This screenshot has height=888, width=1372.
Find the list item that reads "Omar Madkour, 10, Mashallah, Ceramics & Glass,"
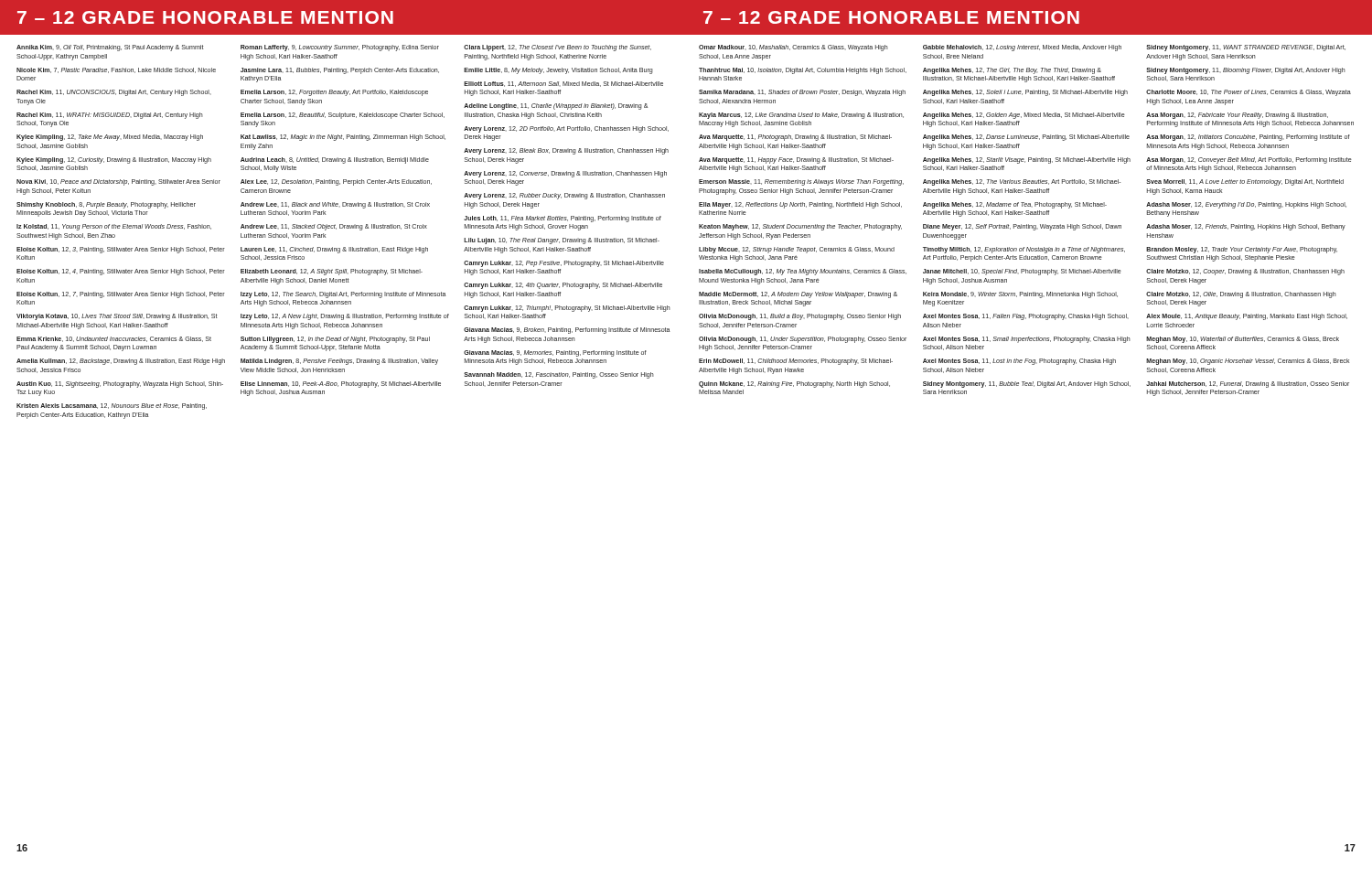793,52
